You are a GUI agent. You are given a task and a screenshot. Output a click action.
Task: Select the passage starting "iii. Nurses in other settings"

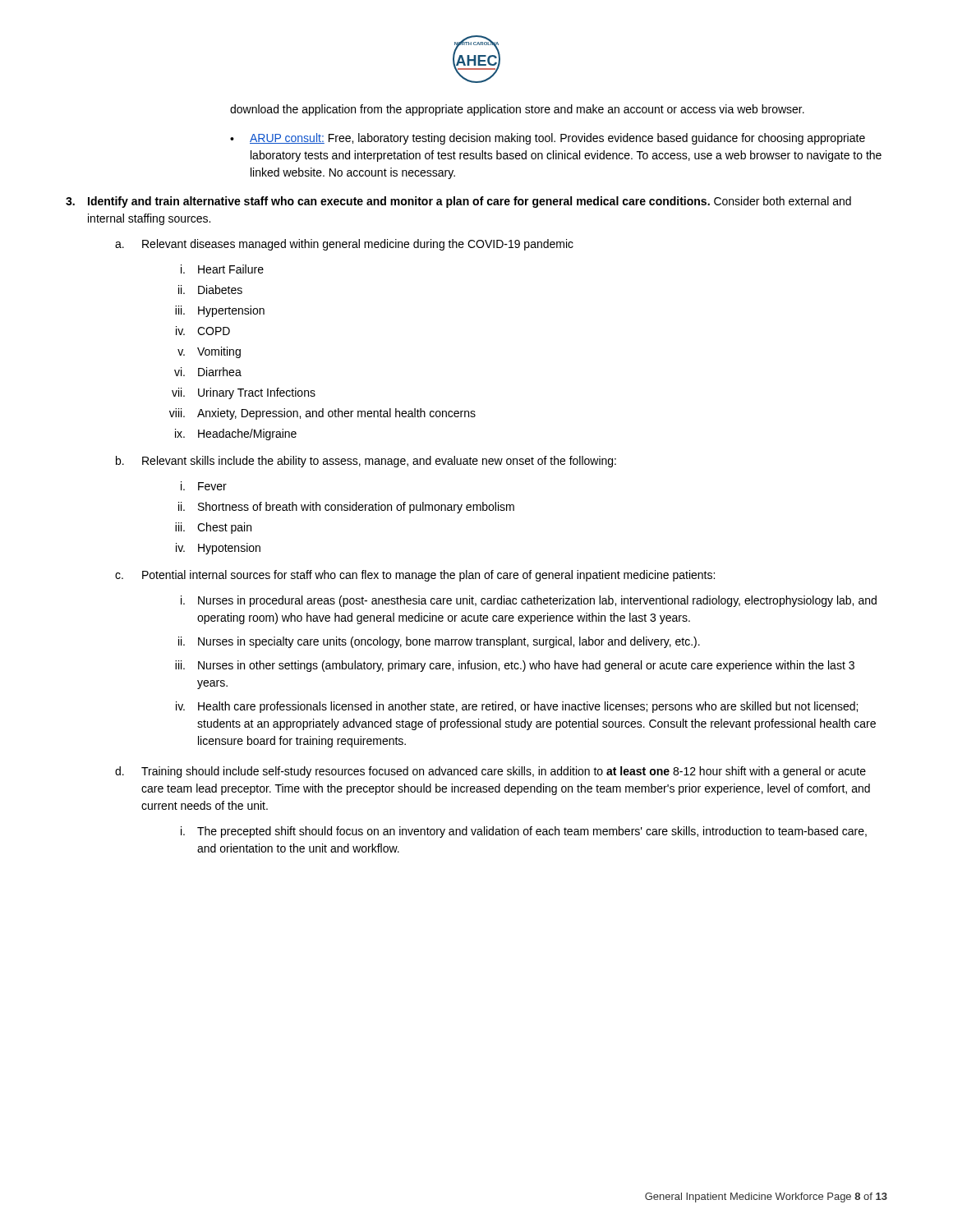coord(518,674)
